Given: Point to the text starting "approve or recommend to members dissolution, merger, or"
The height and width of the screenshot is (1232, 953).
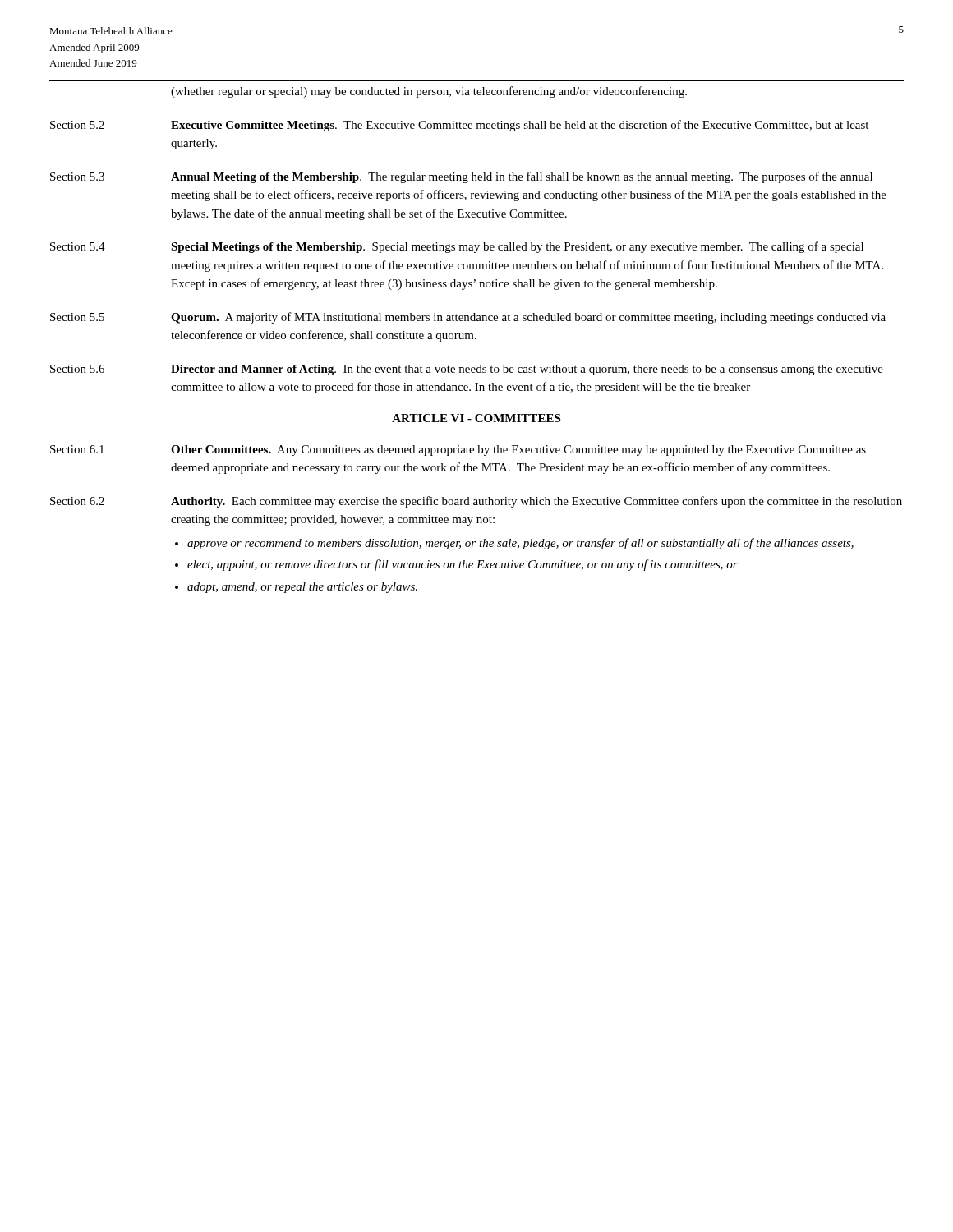Looking at the screenshot, I should 521,543.
